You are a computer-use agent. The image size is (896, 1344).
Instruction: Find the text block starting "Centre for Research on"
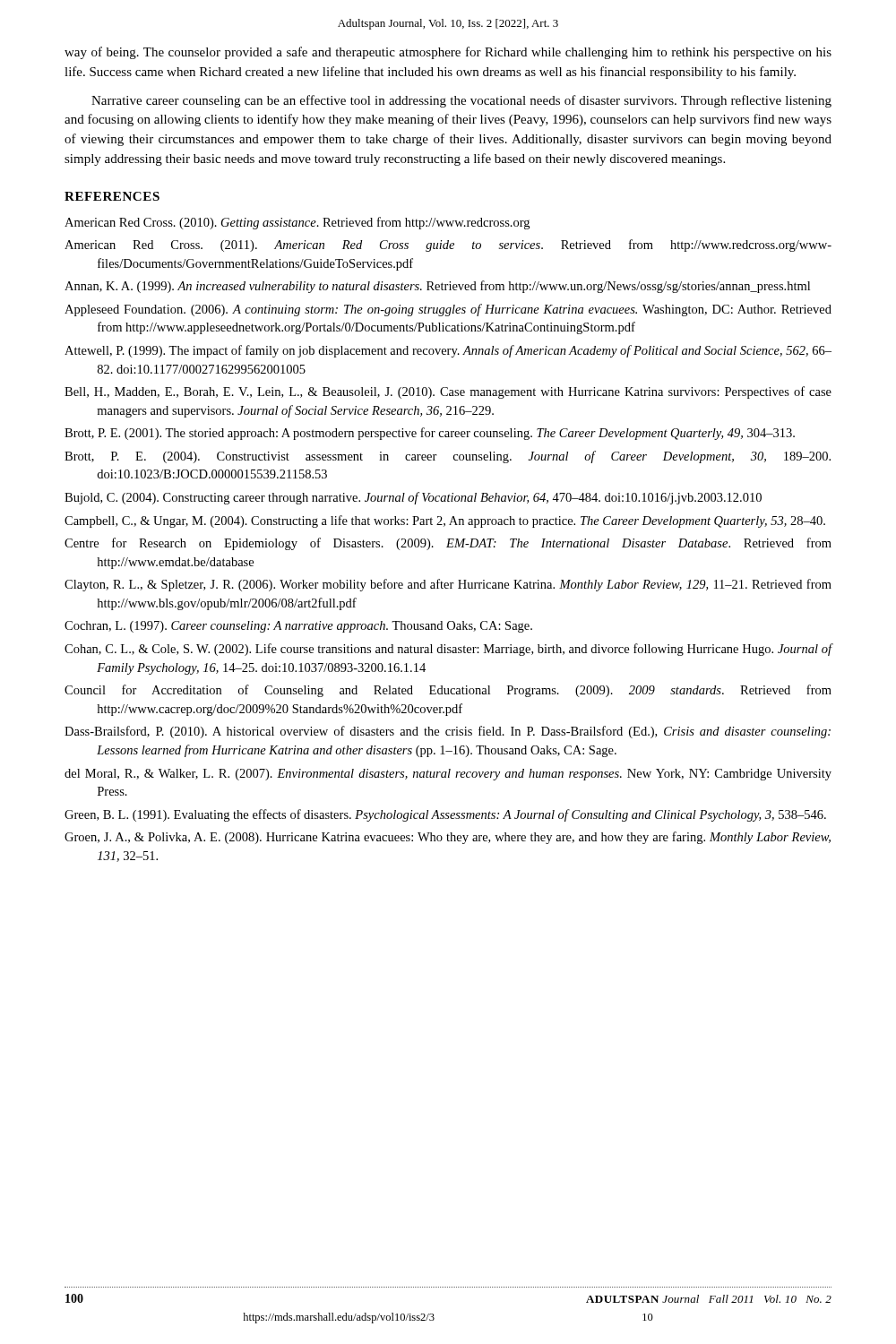[x=448, y=552]
